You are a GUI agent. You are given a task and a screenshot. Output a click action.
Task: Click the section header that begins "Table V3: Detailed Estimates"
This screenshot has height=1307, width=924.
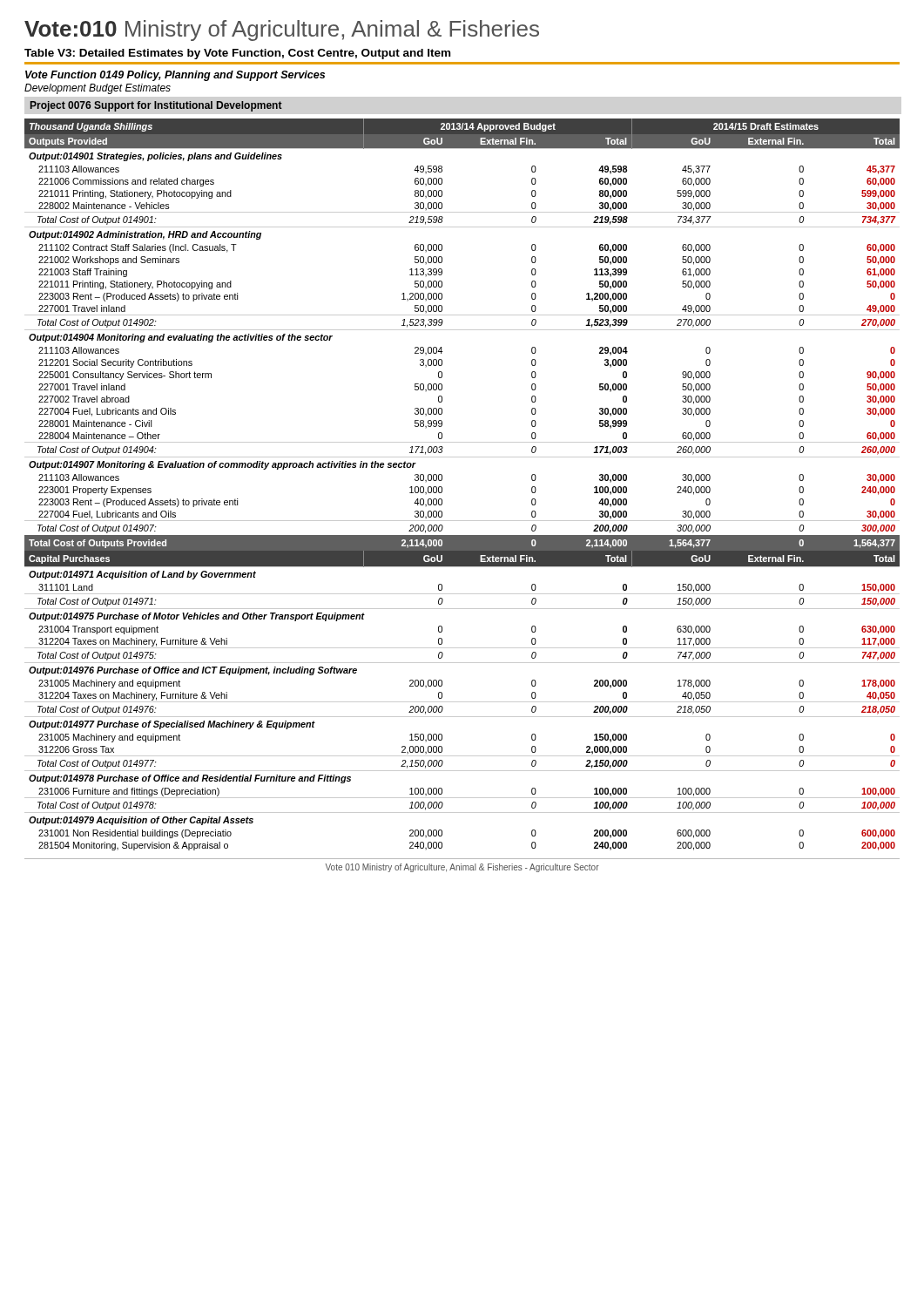[x=238, y=53]
